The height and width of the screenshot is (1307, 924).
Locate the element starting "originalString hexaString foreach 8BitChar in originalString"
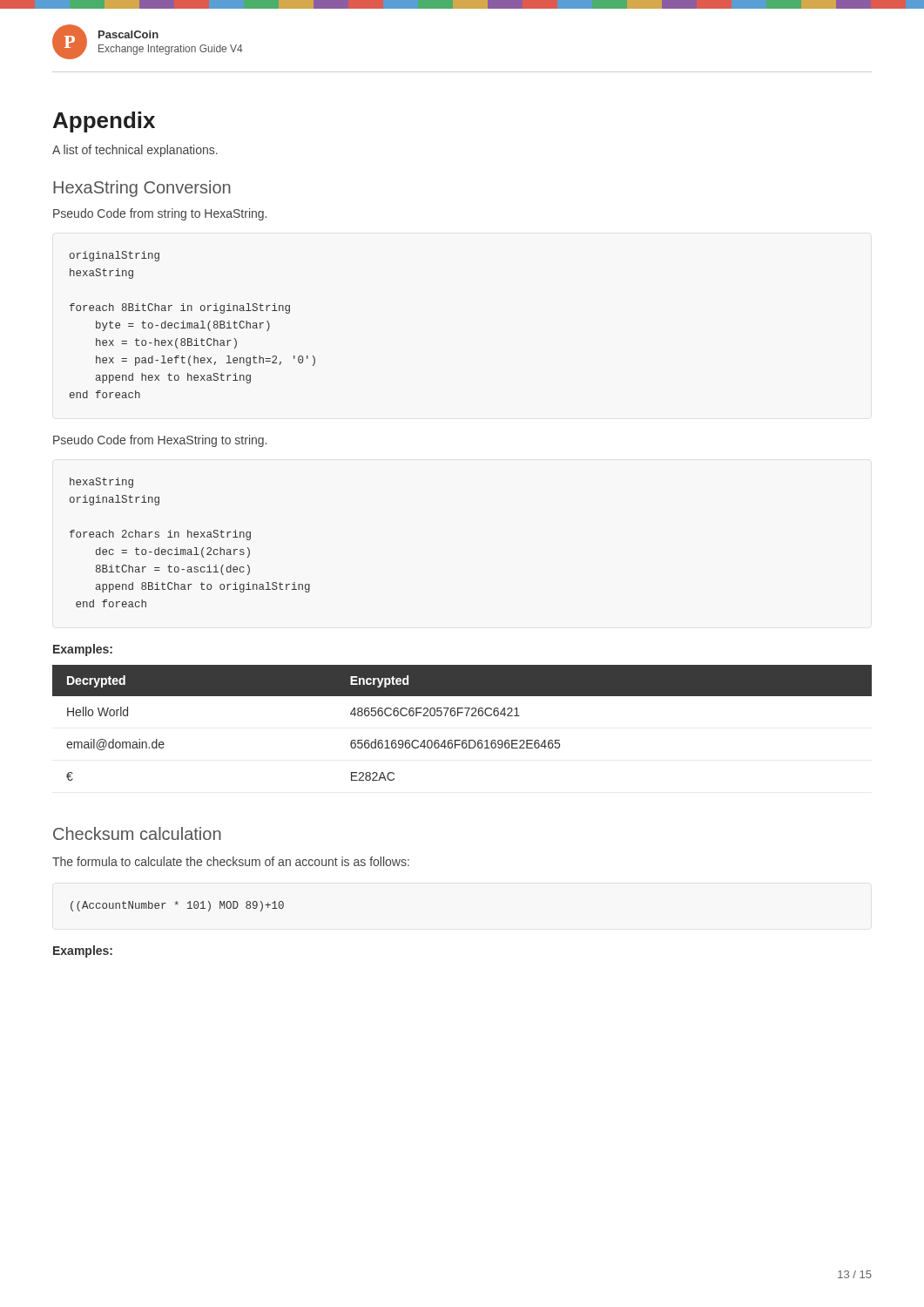[x=193, y=326]
